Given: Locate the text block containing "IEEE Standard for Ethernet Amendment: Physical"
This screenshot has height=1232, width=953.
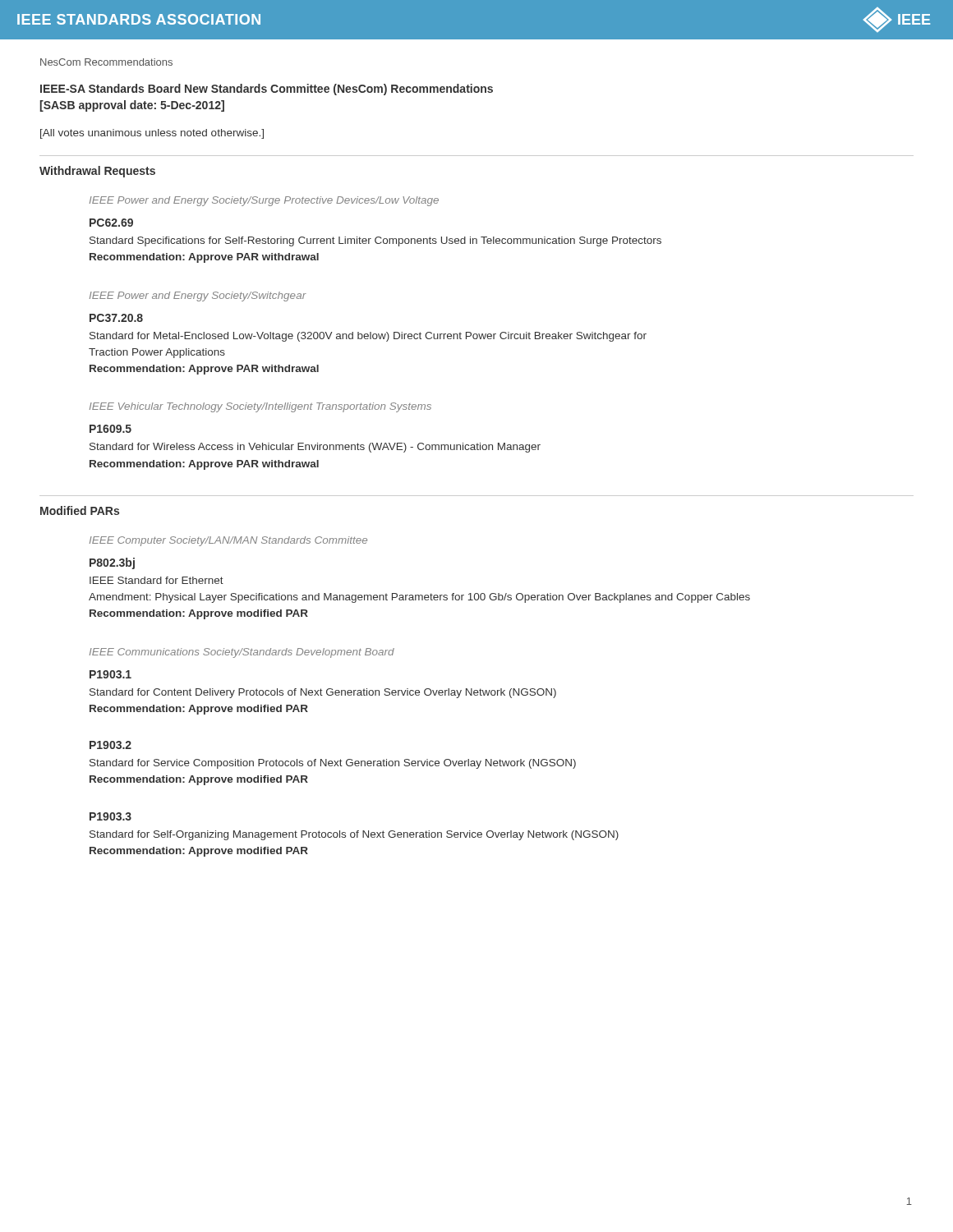Looking at the screenshot, I should pos(419,597).
